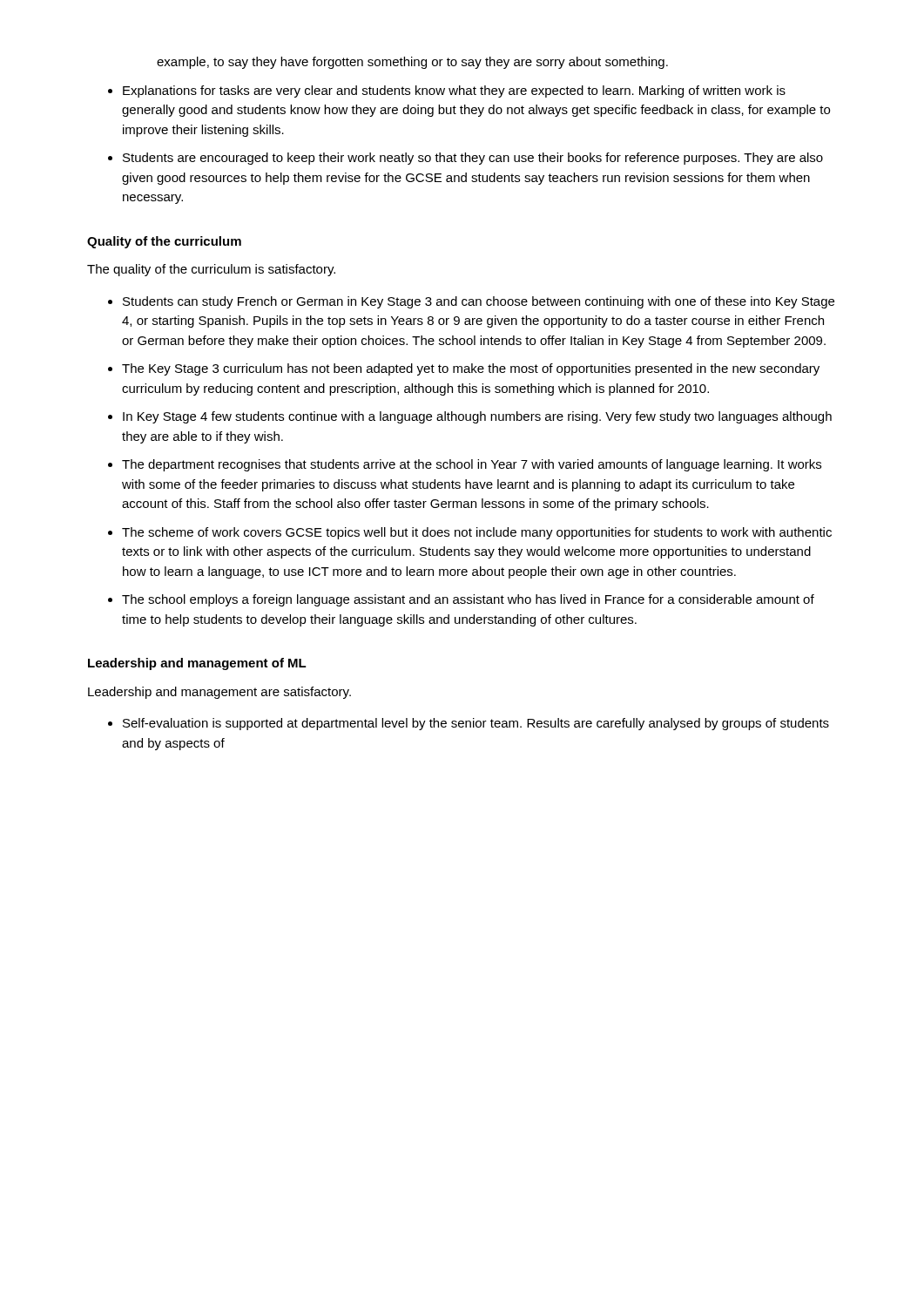924x1307 pixels.
Task: Navigate to the region starting "Explanations for tasks are very clear and students"
Action: (476, 109)
